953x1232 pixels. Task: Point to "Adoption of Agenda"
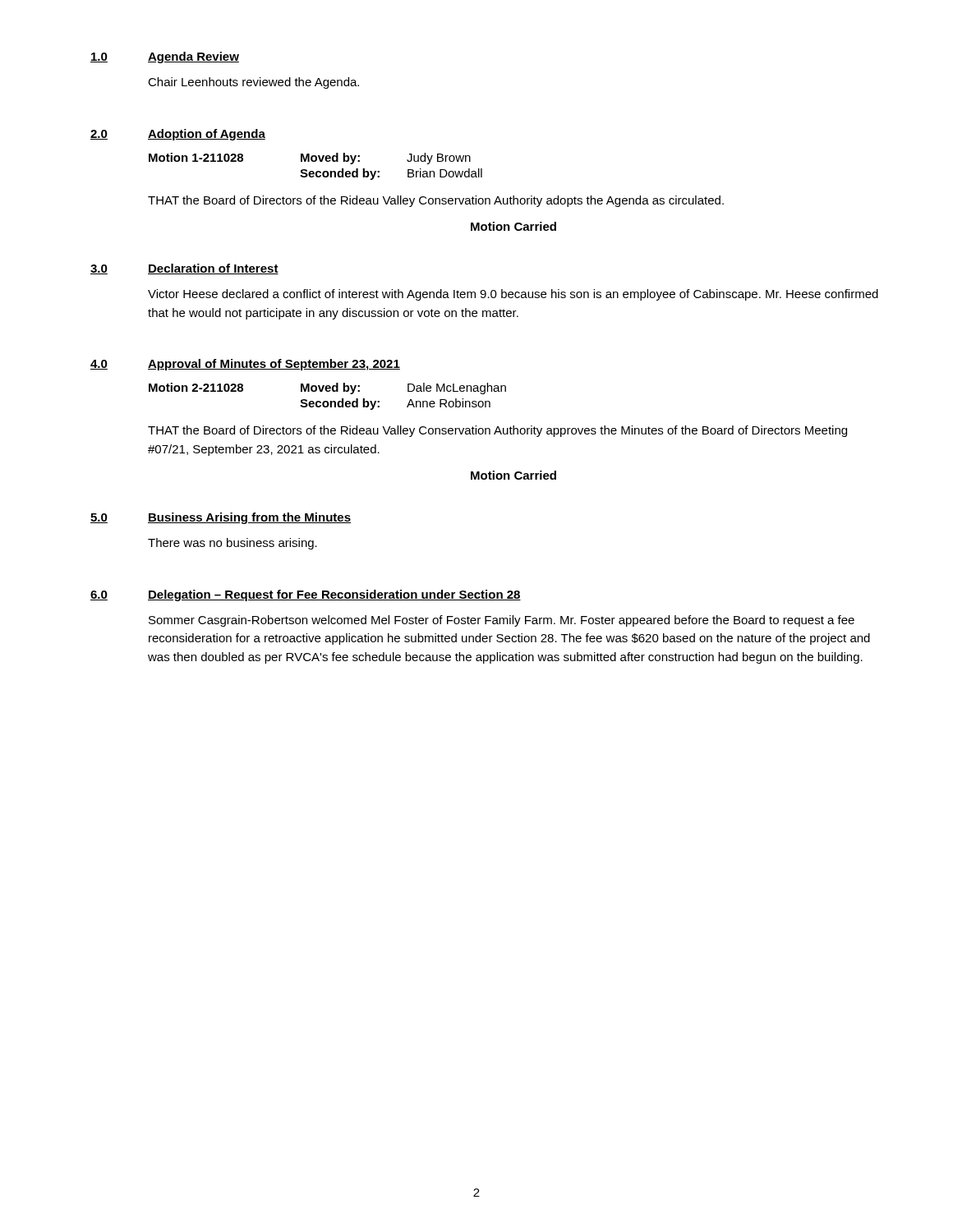click(207, 133)
